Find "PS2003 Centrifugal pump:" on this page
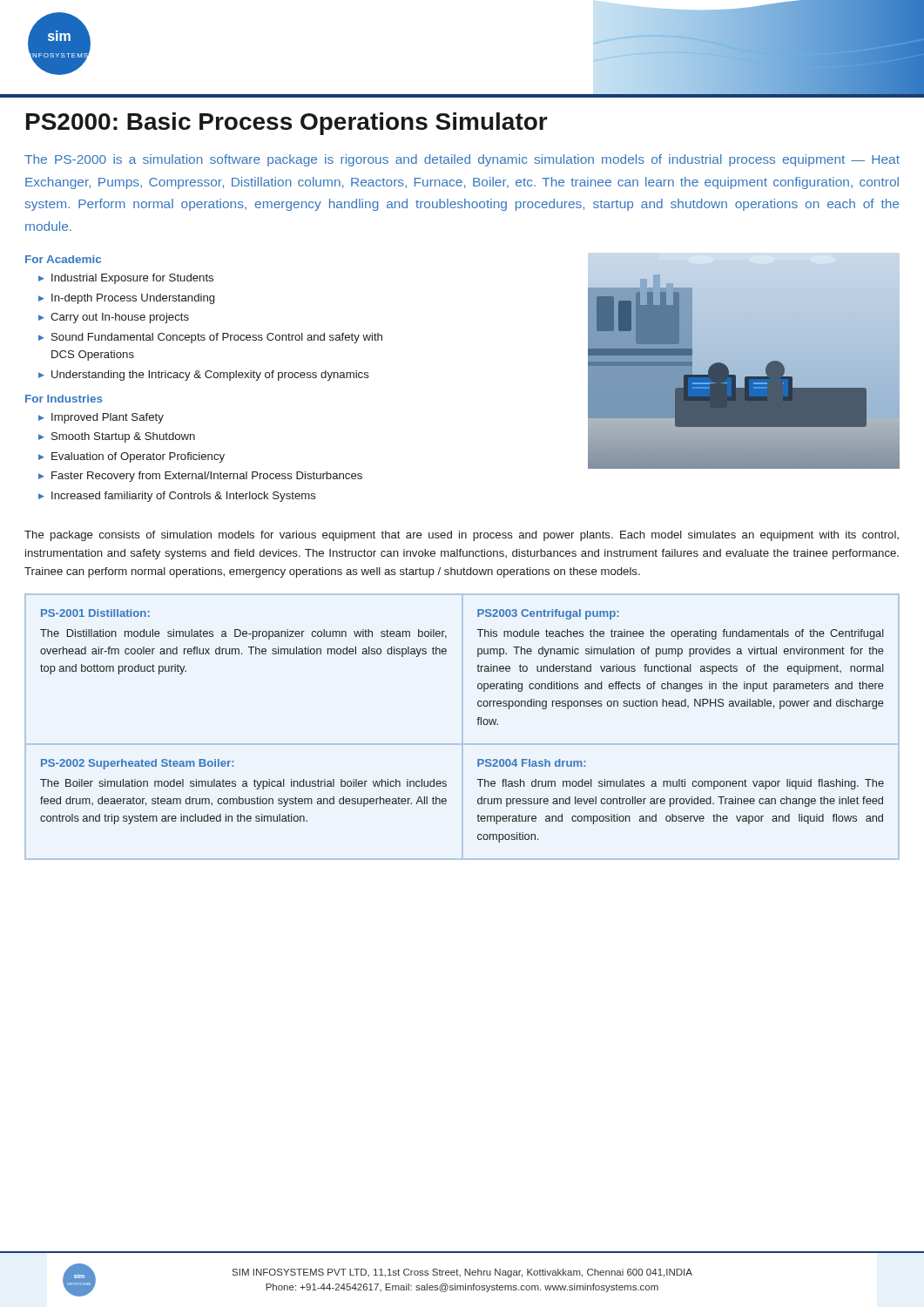This screenshot has height=1307, width=924. coord(548,614)
